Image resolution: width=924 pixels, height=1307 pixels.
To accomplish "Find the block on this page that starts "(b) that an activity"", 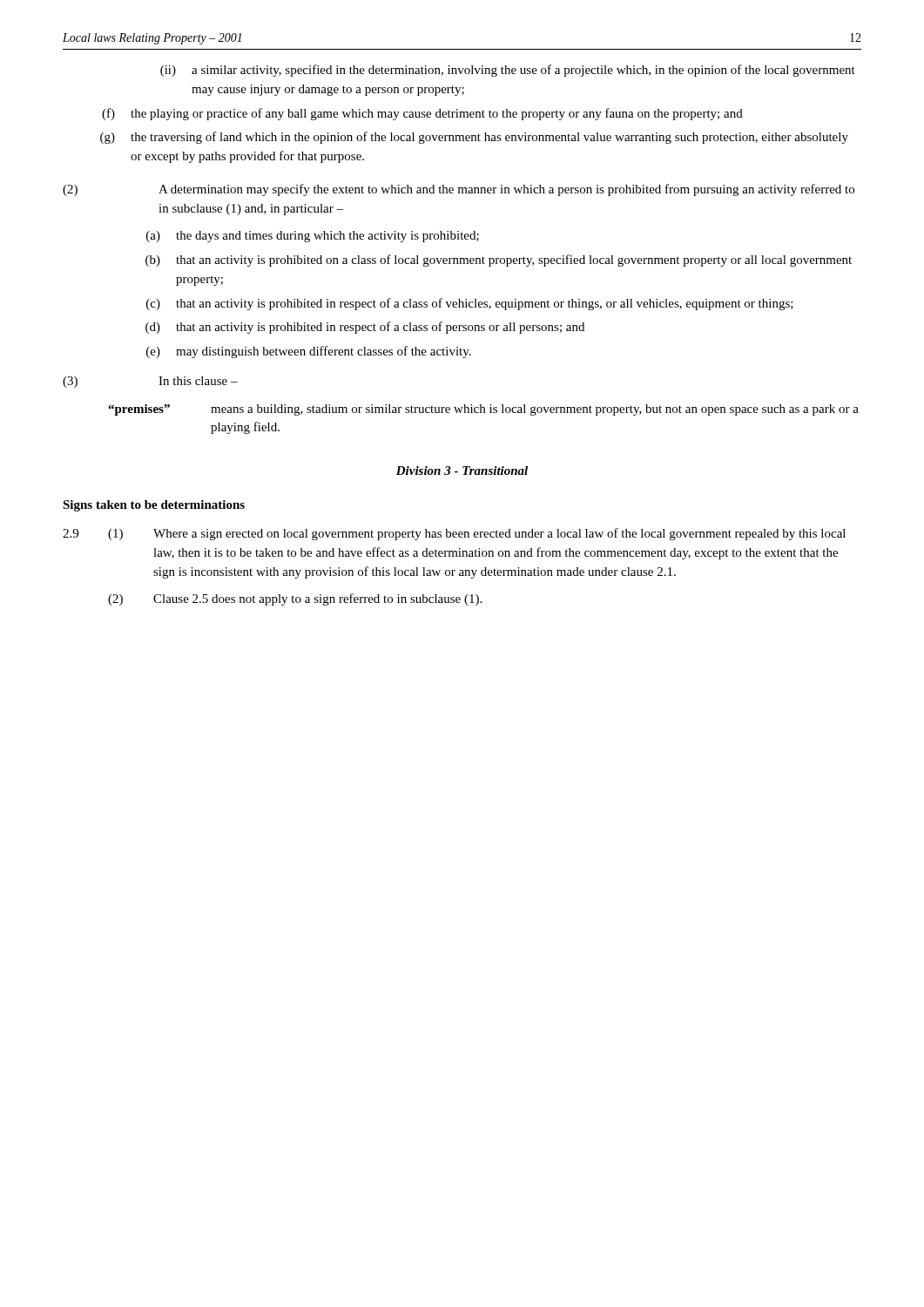I will tap(485, 270).
